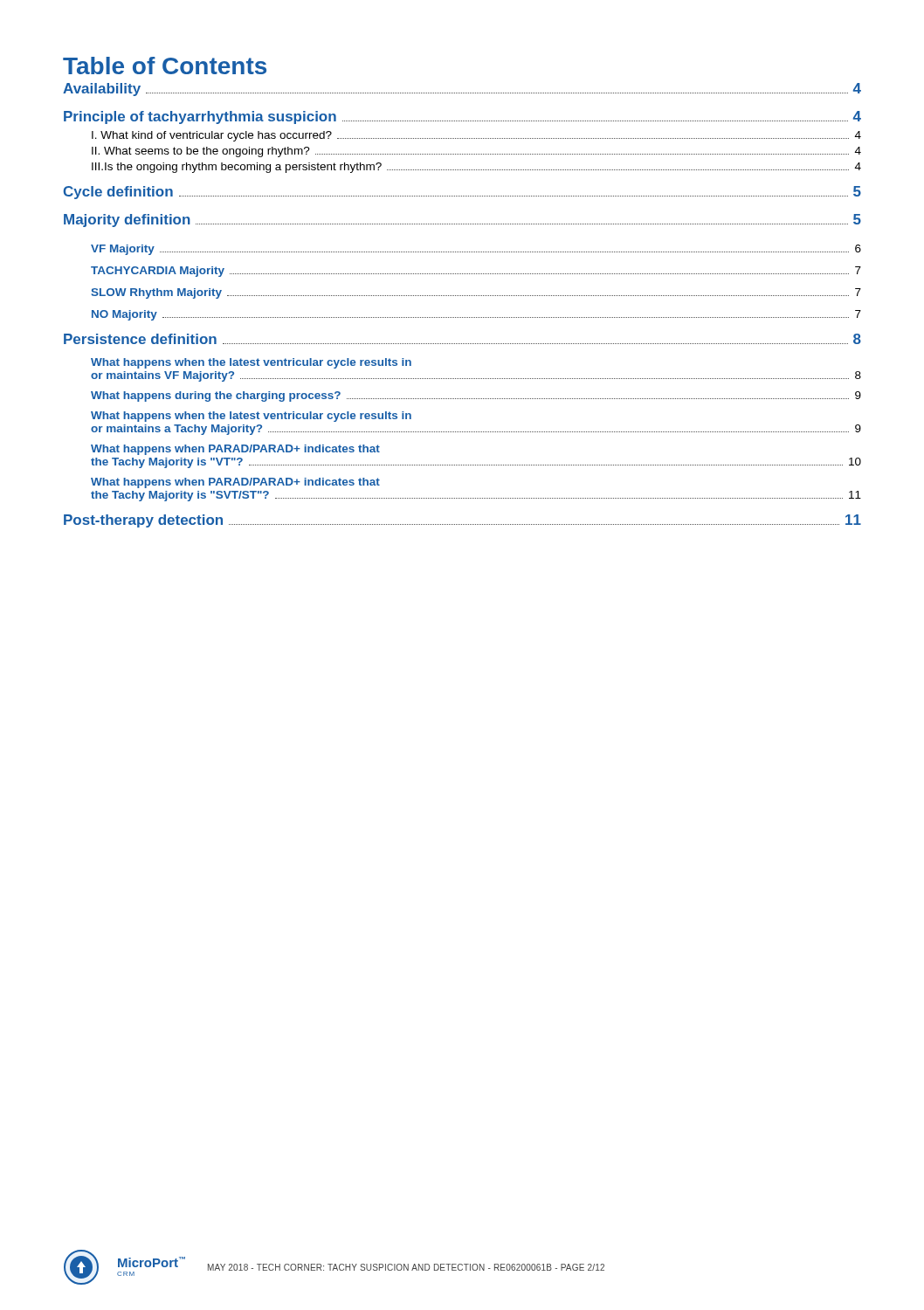
Task: Click on the block starting "Cycle definition 5"
Action: tap(462, 192)
